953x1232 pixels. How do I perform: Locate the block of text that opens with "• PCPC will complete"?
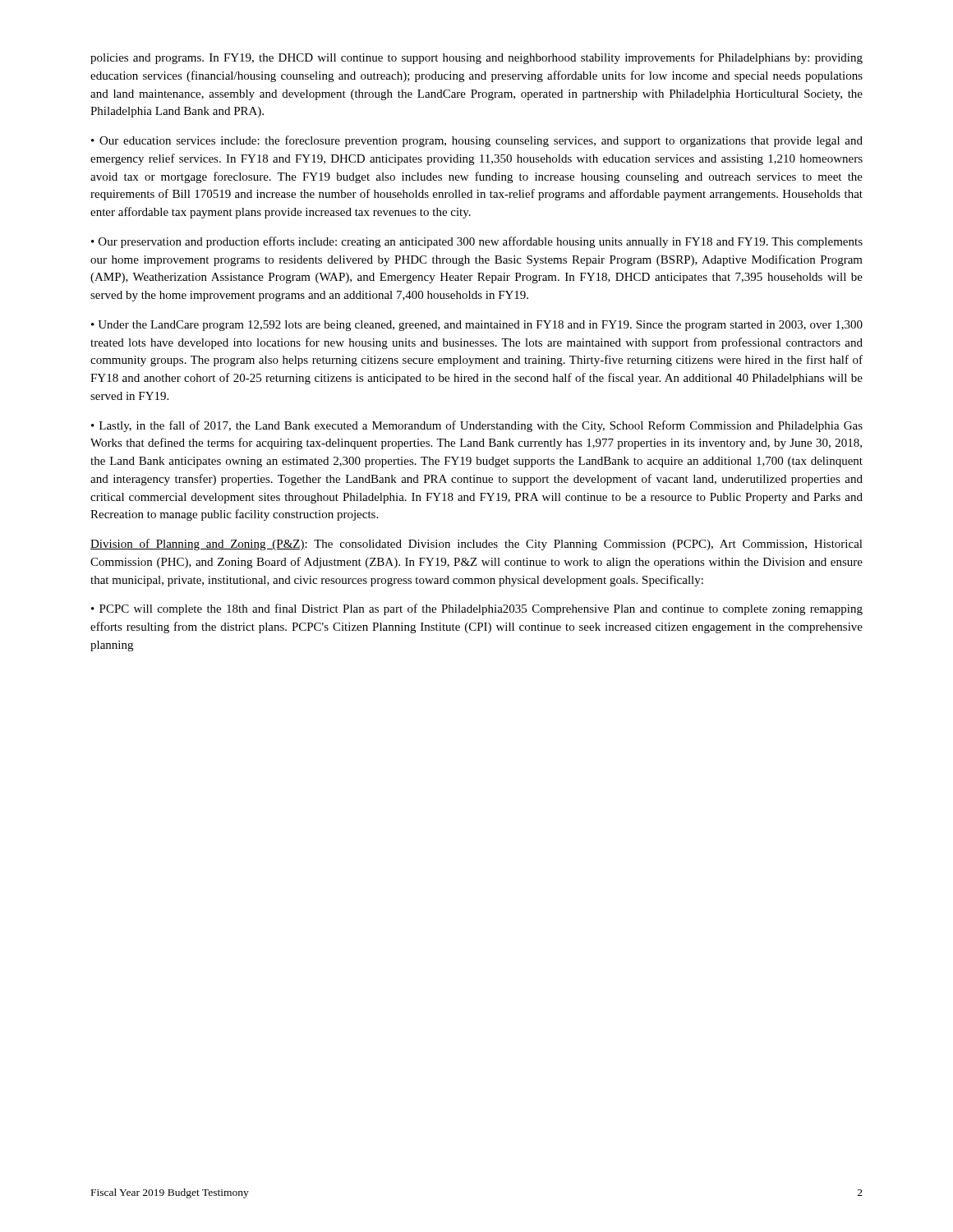(x=476, y=627)
